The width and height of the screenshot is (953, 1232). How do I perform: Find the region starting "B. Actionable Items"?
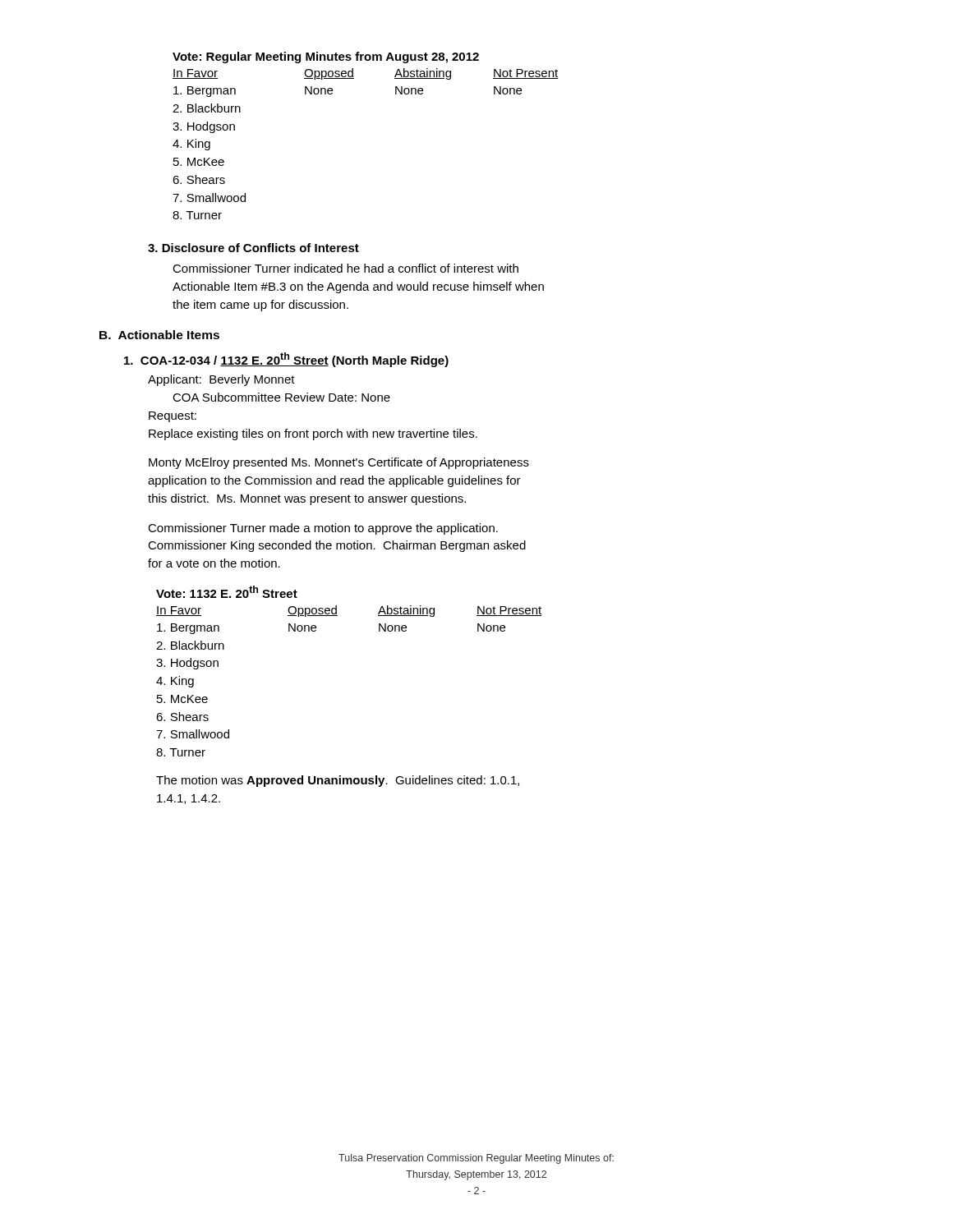pos(159,335)
